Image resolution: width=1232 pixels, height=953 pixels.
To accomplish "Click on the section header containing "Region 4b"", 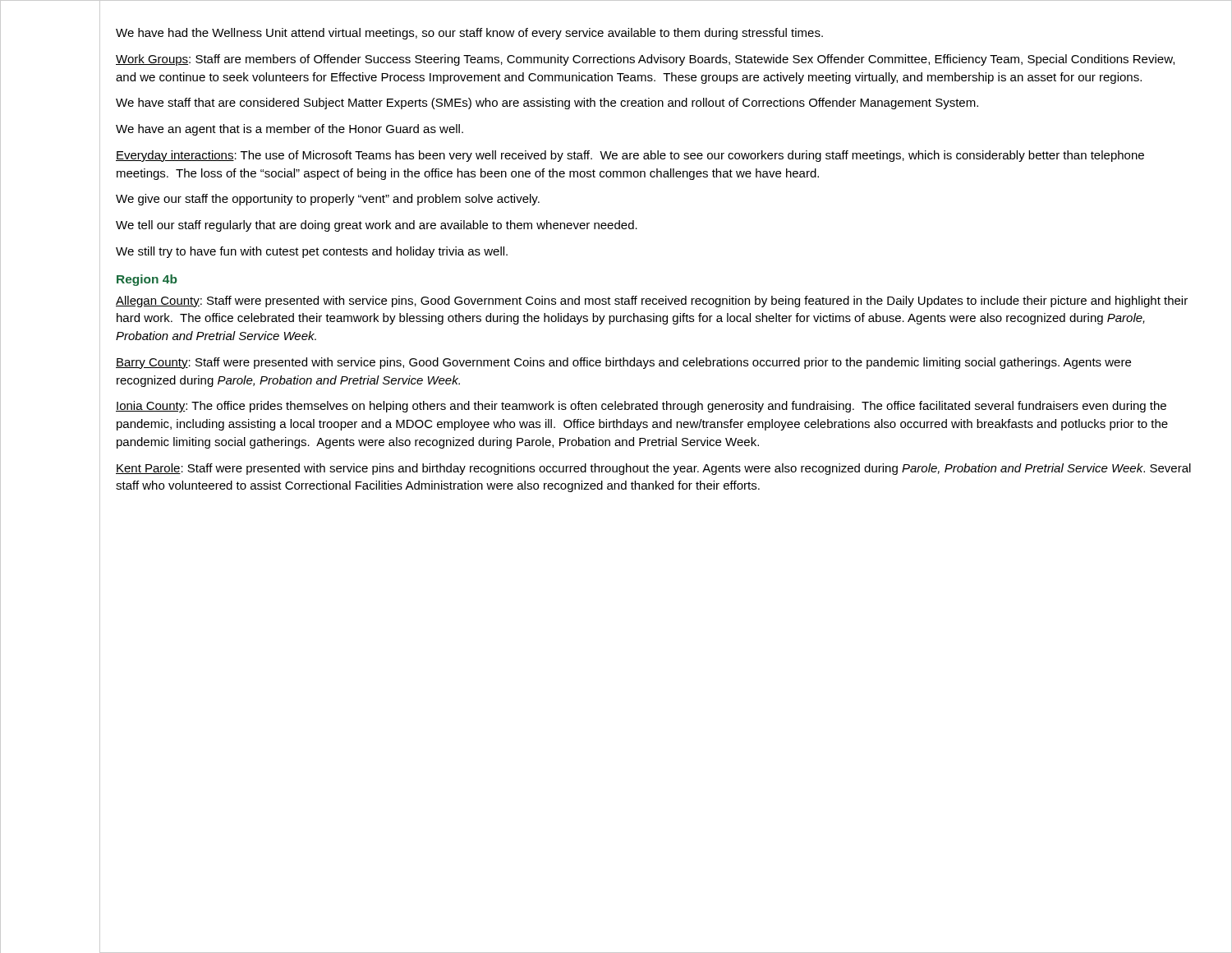I will pos(147,279).
